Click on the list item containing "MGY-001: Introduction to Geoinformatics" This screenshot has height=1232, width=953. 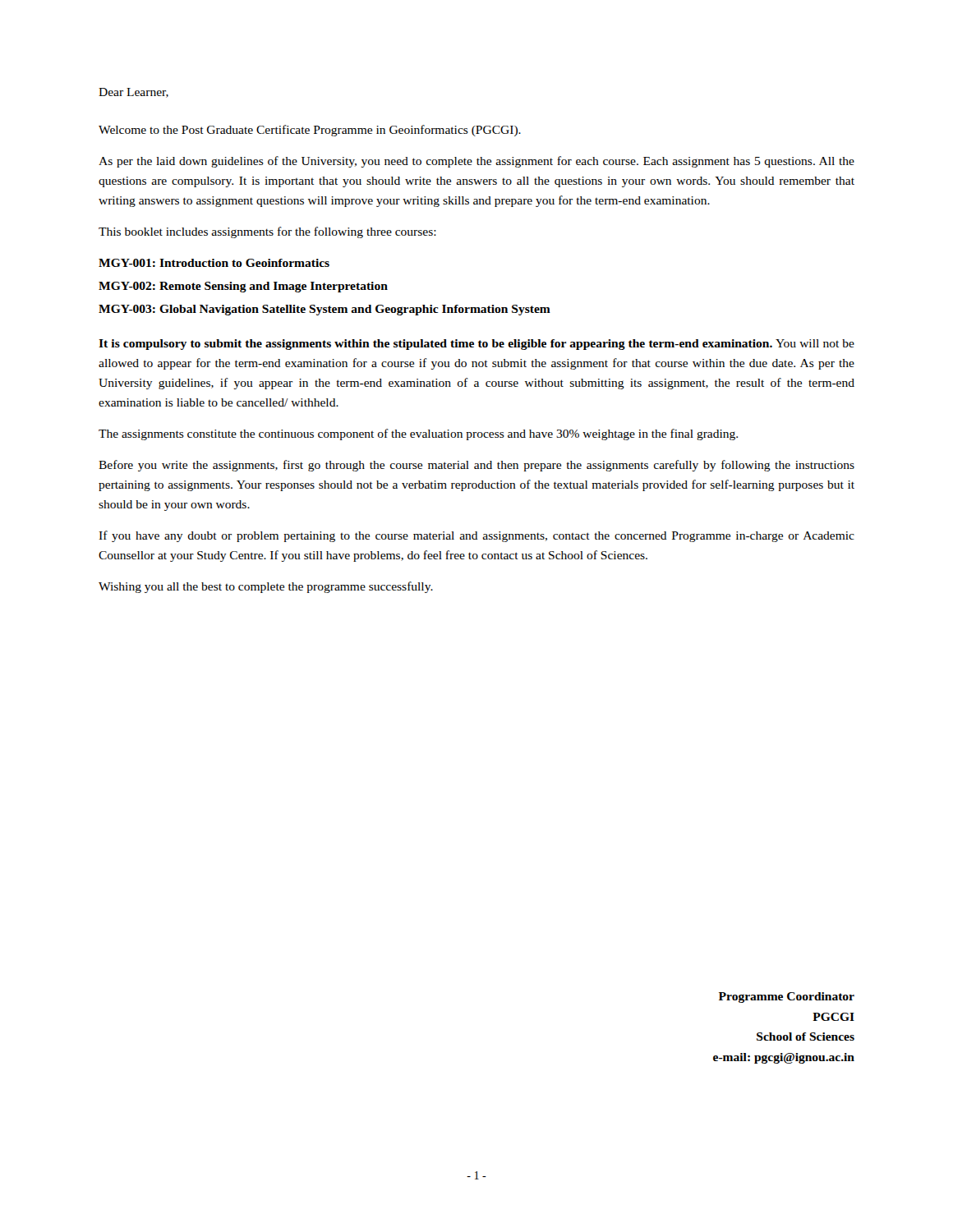tap(214, 262)
